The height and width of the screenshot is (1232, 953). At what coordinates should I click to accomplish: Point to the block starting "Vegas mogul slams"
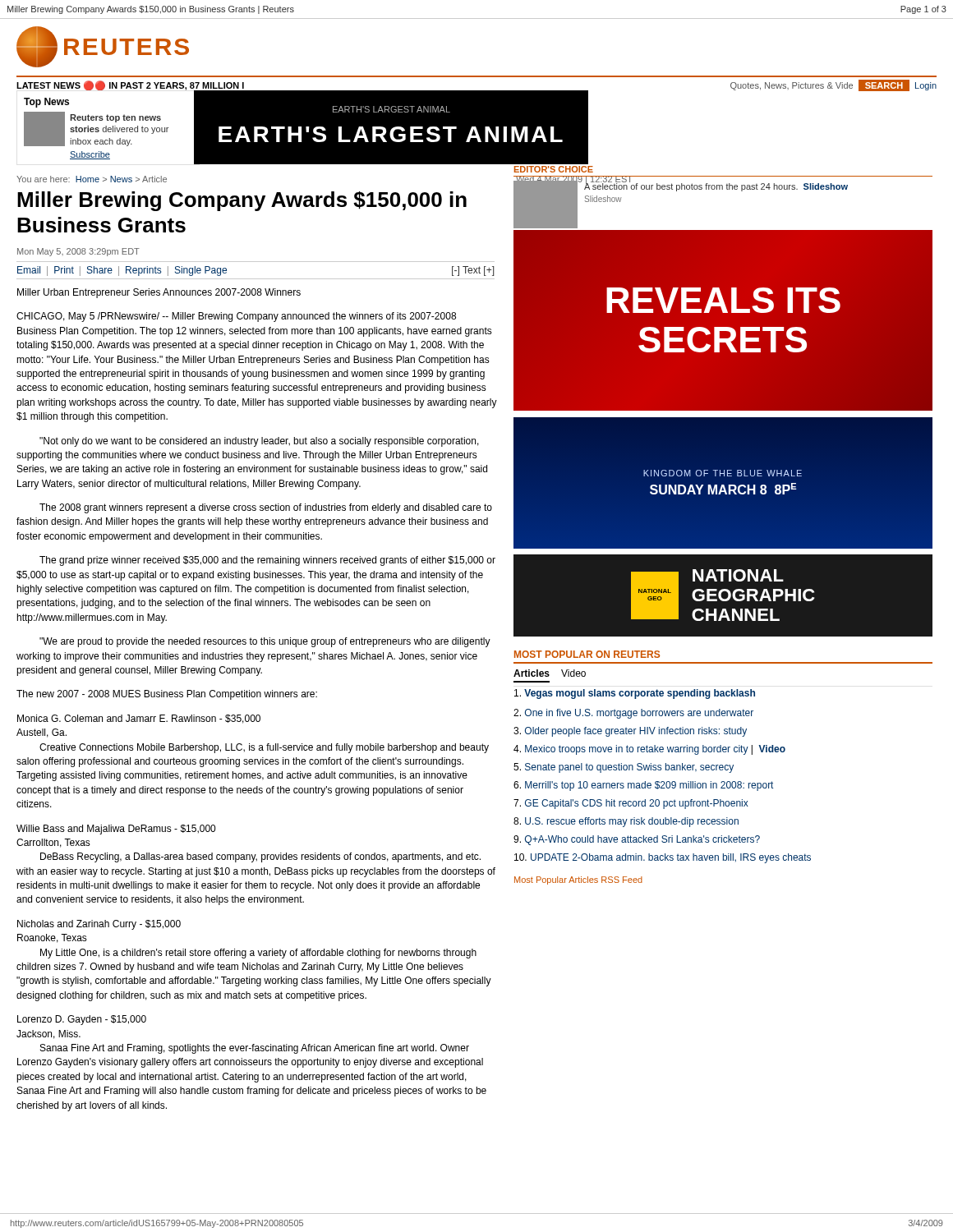(635, 693)
